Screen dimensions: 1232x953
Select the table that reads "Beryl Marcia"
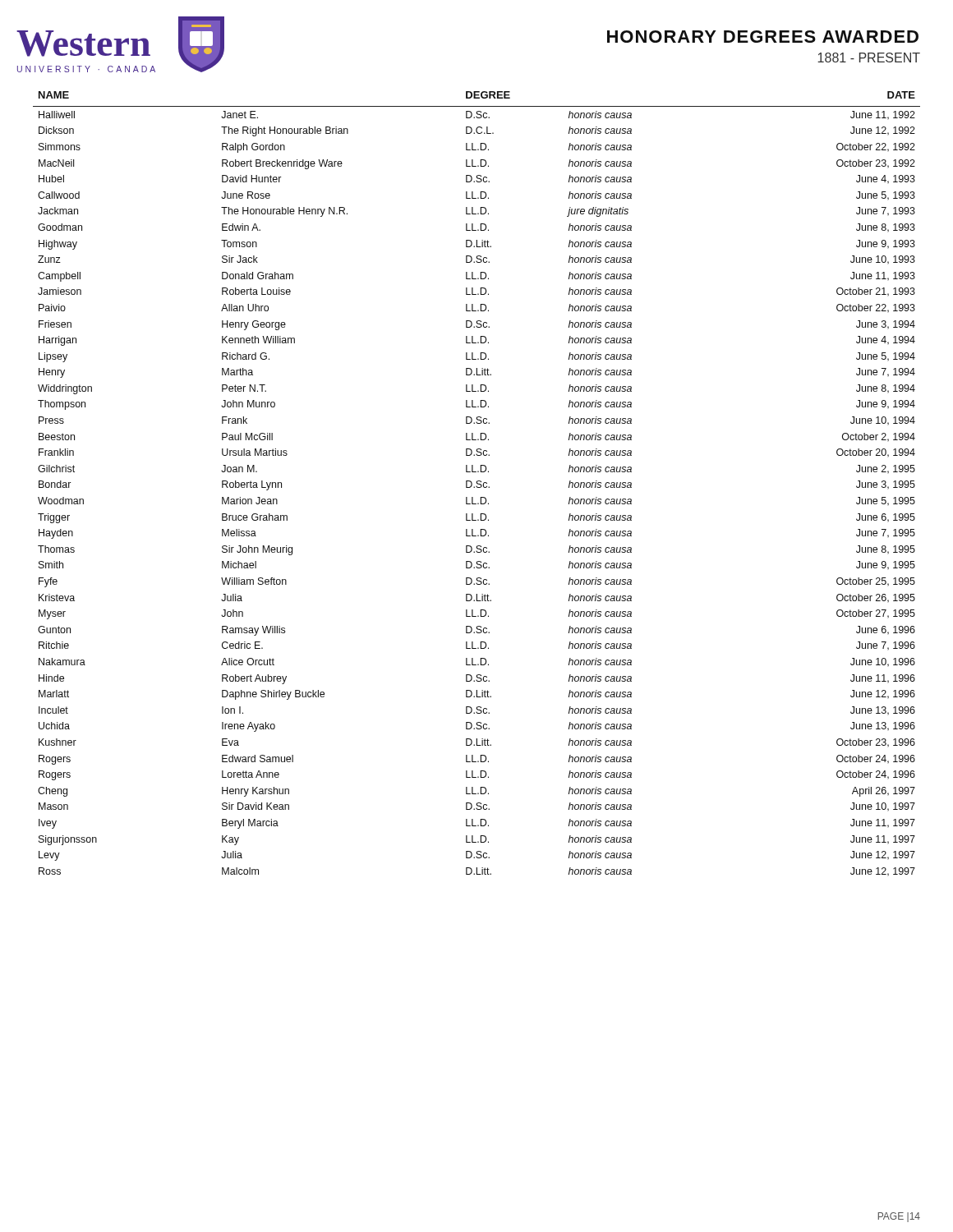point(476,483)
